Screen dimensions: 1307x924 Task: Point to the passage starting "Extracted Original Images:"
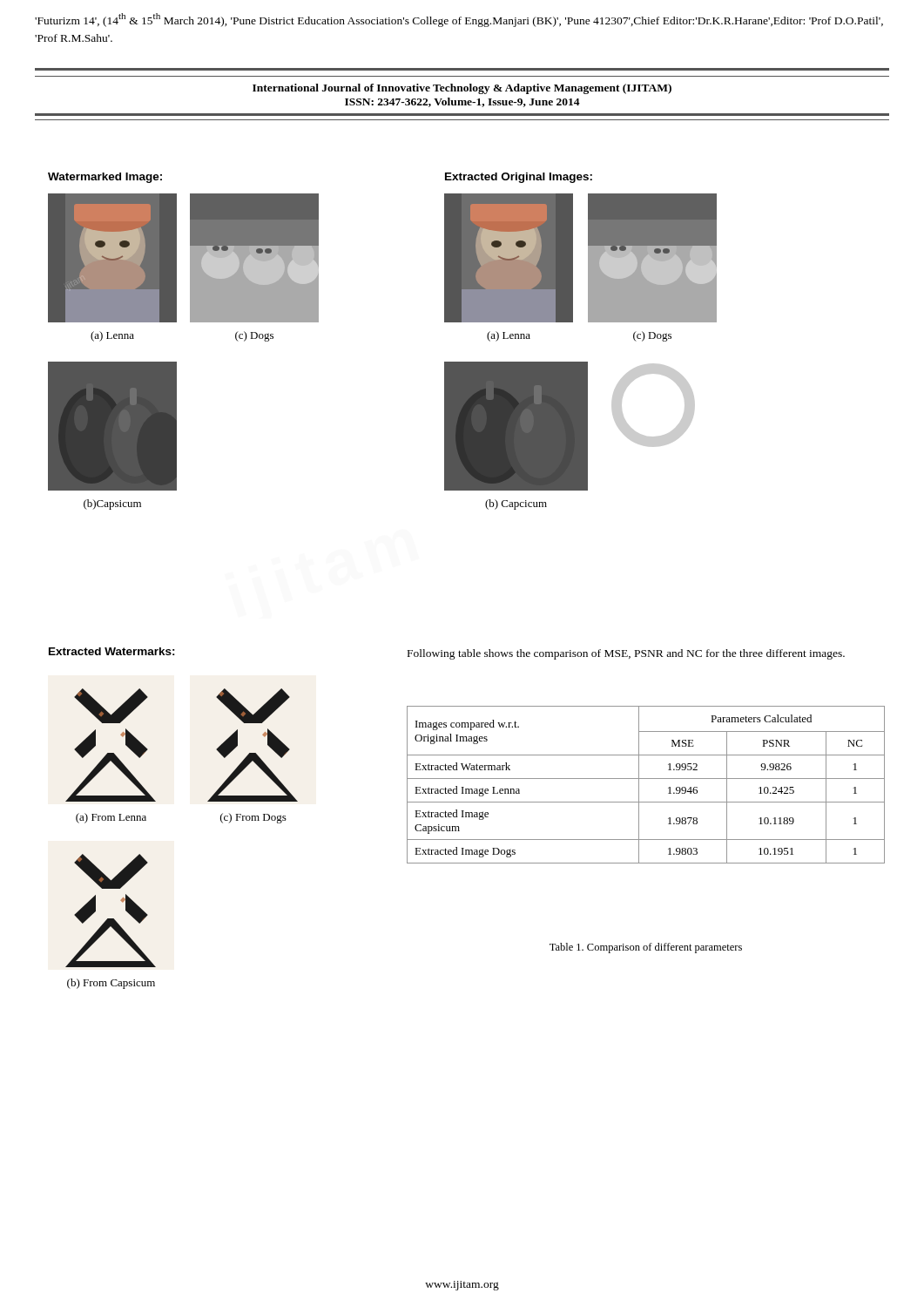519,176
